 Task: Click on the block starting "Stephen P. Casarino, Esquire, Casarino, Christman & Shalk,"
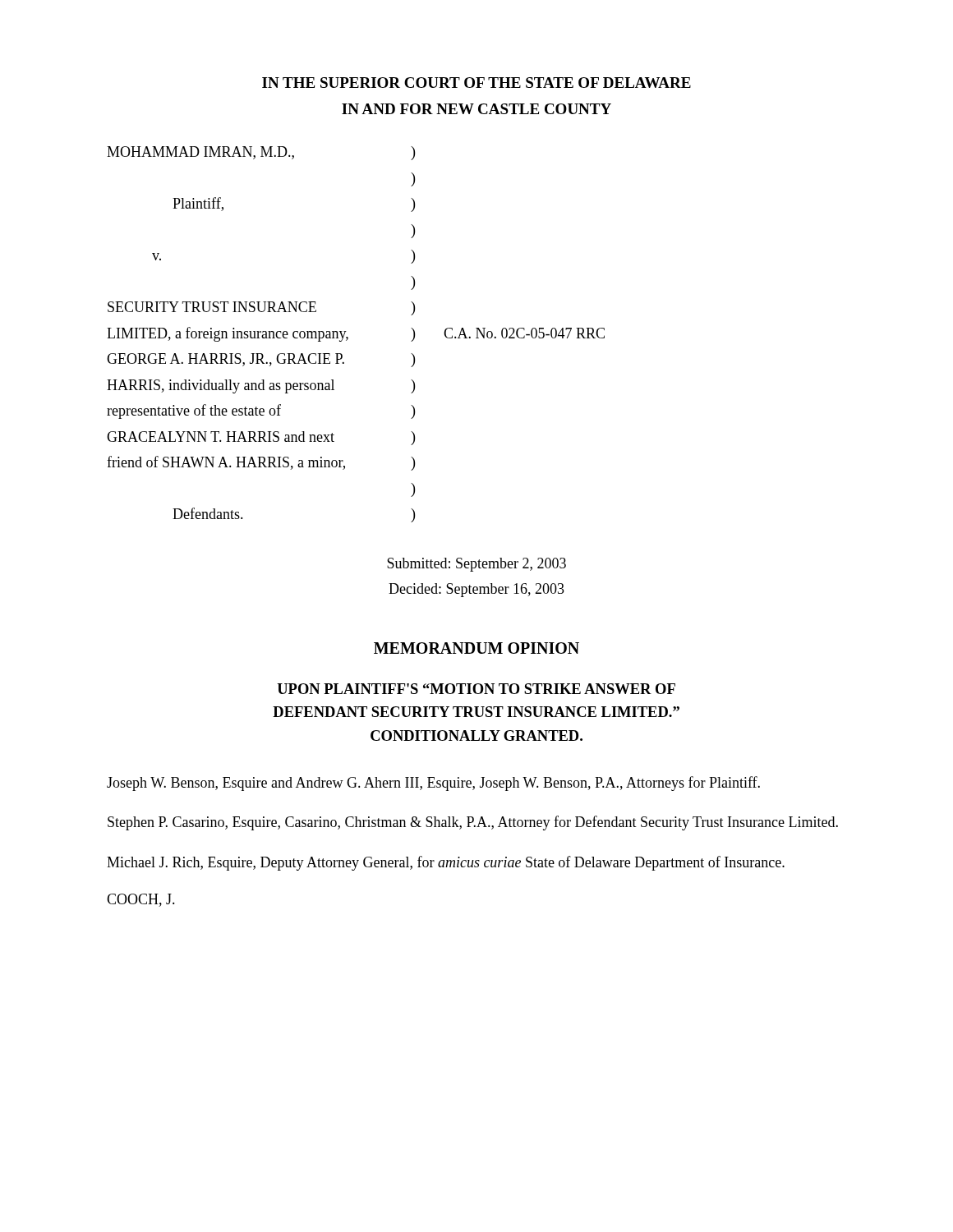[x=473, y=822]
